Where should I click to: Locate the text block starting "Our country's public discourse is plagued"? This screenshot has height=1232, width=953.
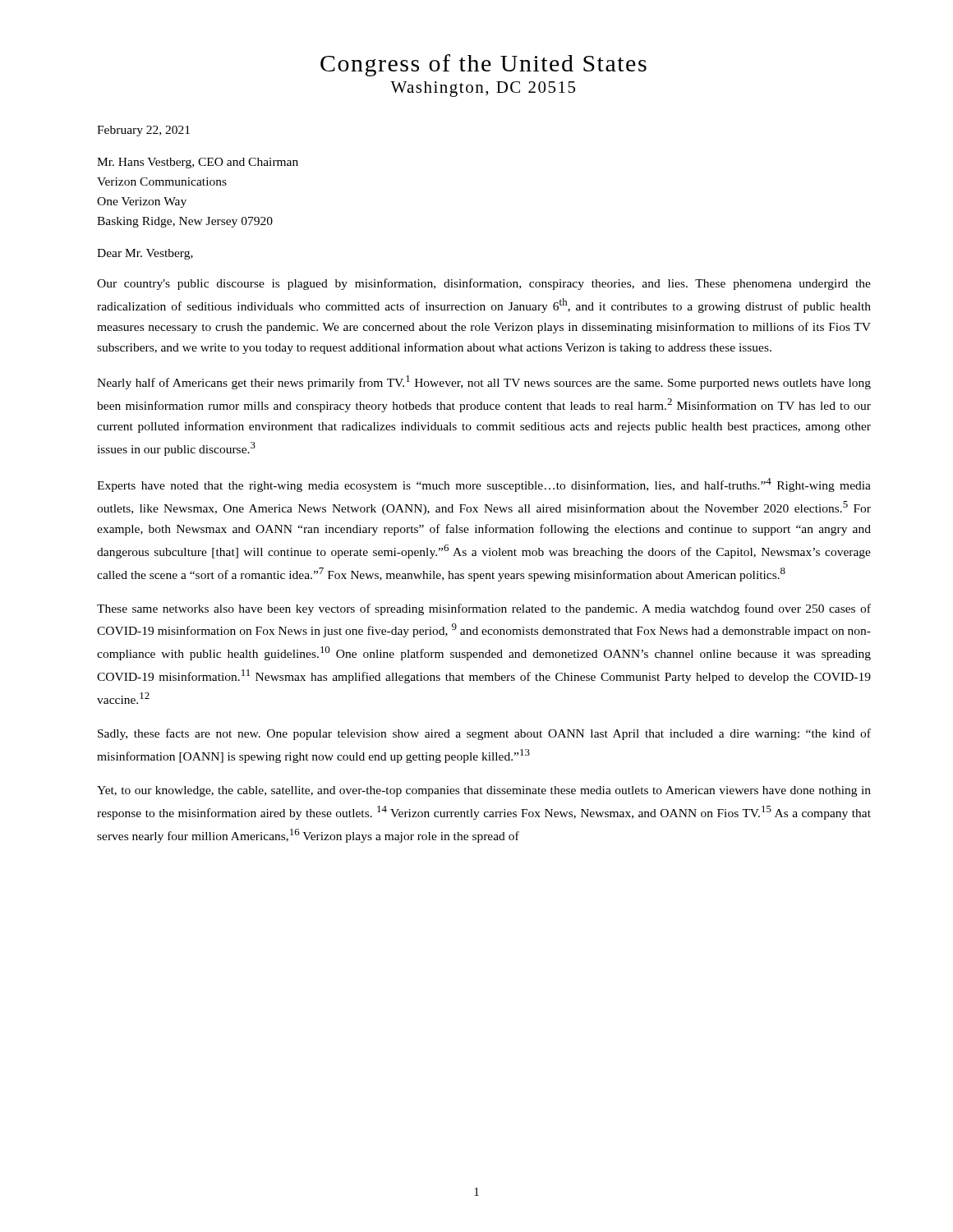click(484, 315)
